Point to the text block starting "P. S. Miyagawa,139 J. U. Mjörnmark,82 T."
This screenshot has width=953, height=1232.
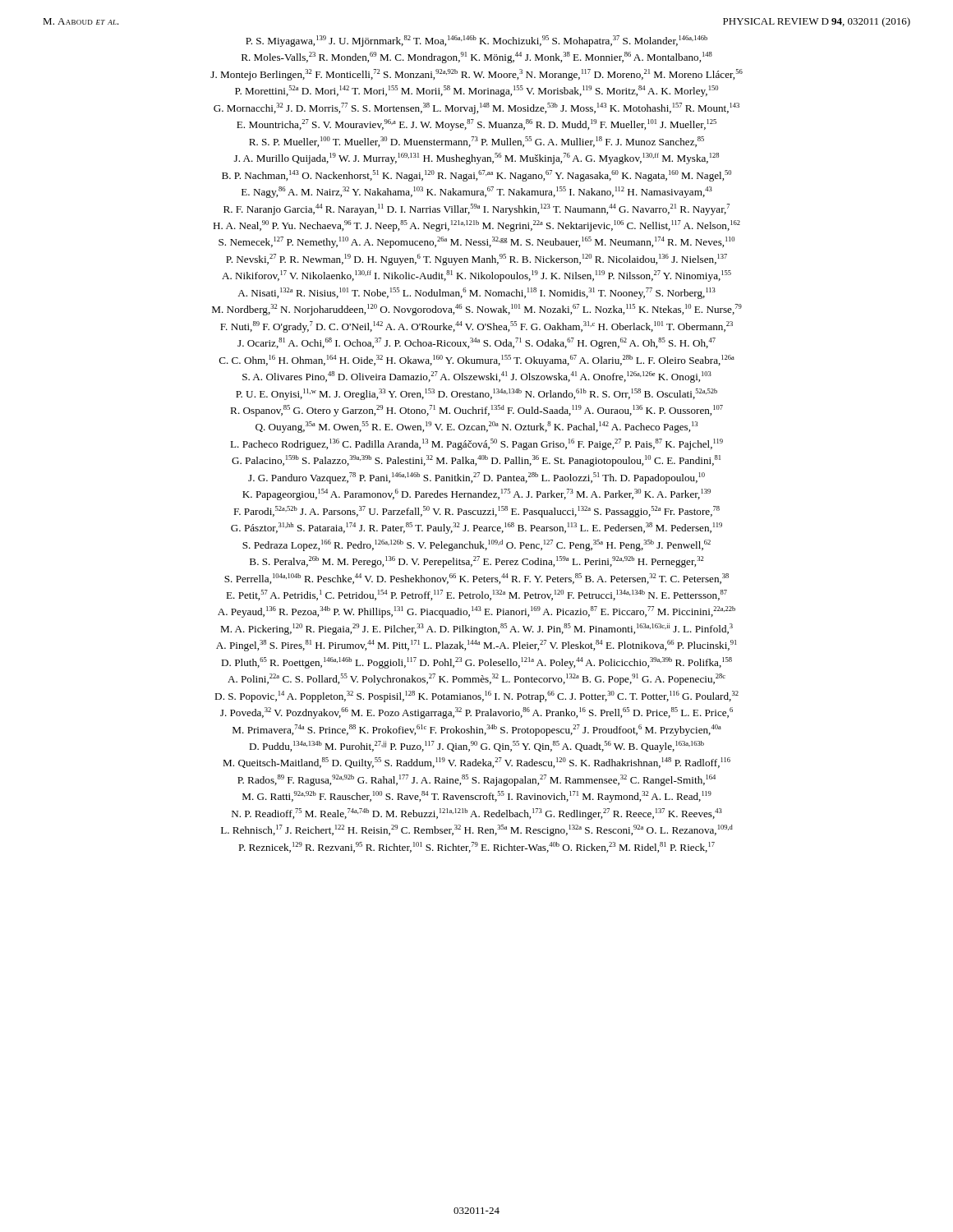click(476, 443)
